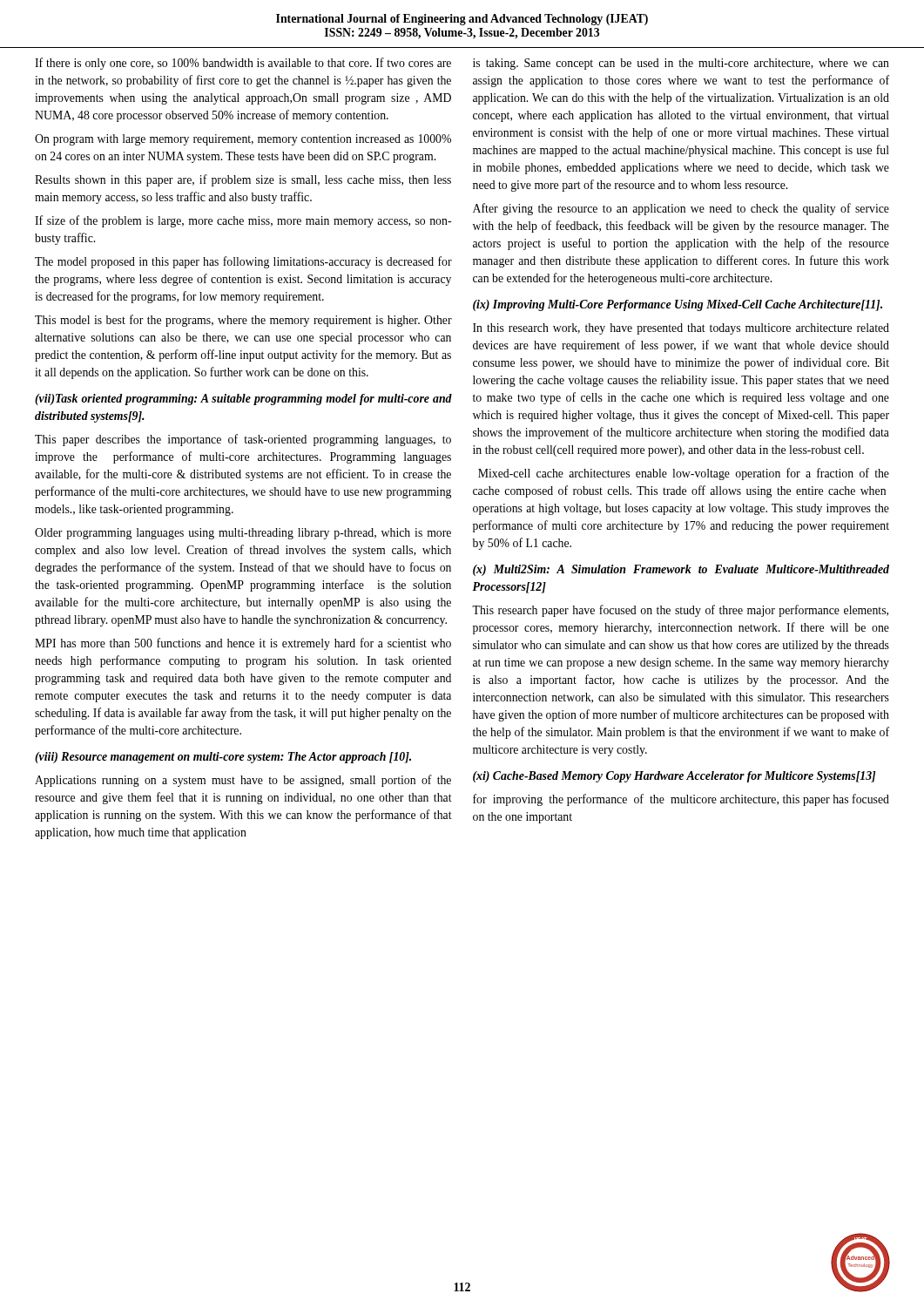924x1307 pixels.
Task: Click on the text block with the text "If size of the problem is"
Action: point(243,230)
